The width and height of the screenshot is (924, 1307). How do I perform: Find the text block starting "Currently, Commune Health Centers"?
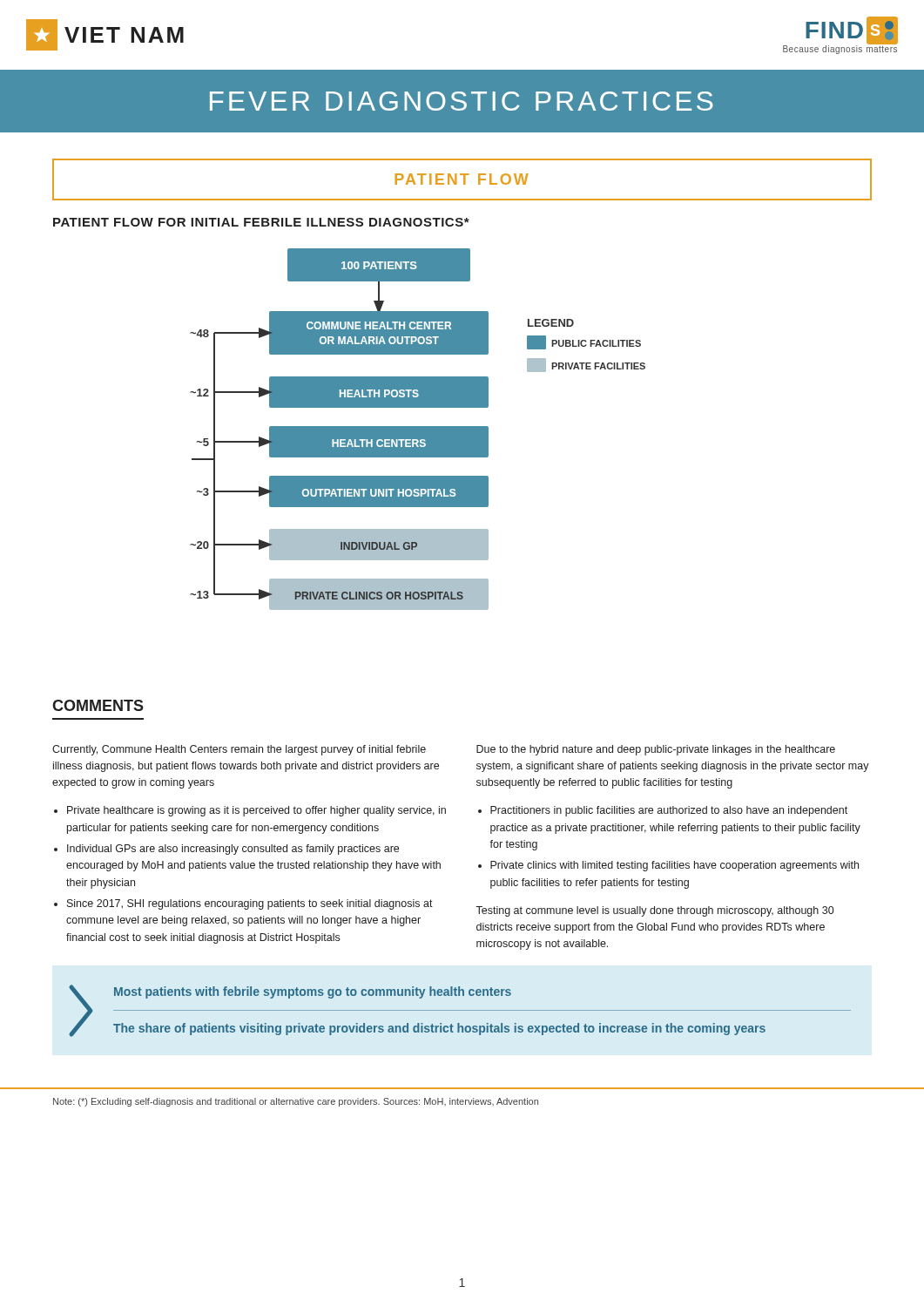point(250,766)
